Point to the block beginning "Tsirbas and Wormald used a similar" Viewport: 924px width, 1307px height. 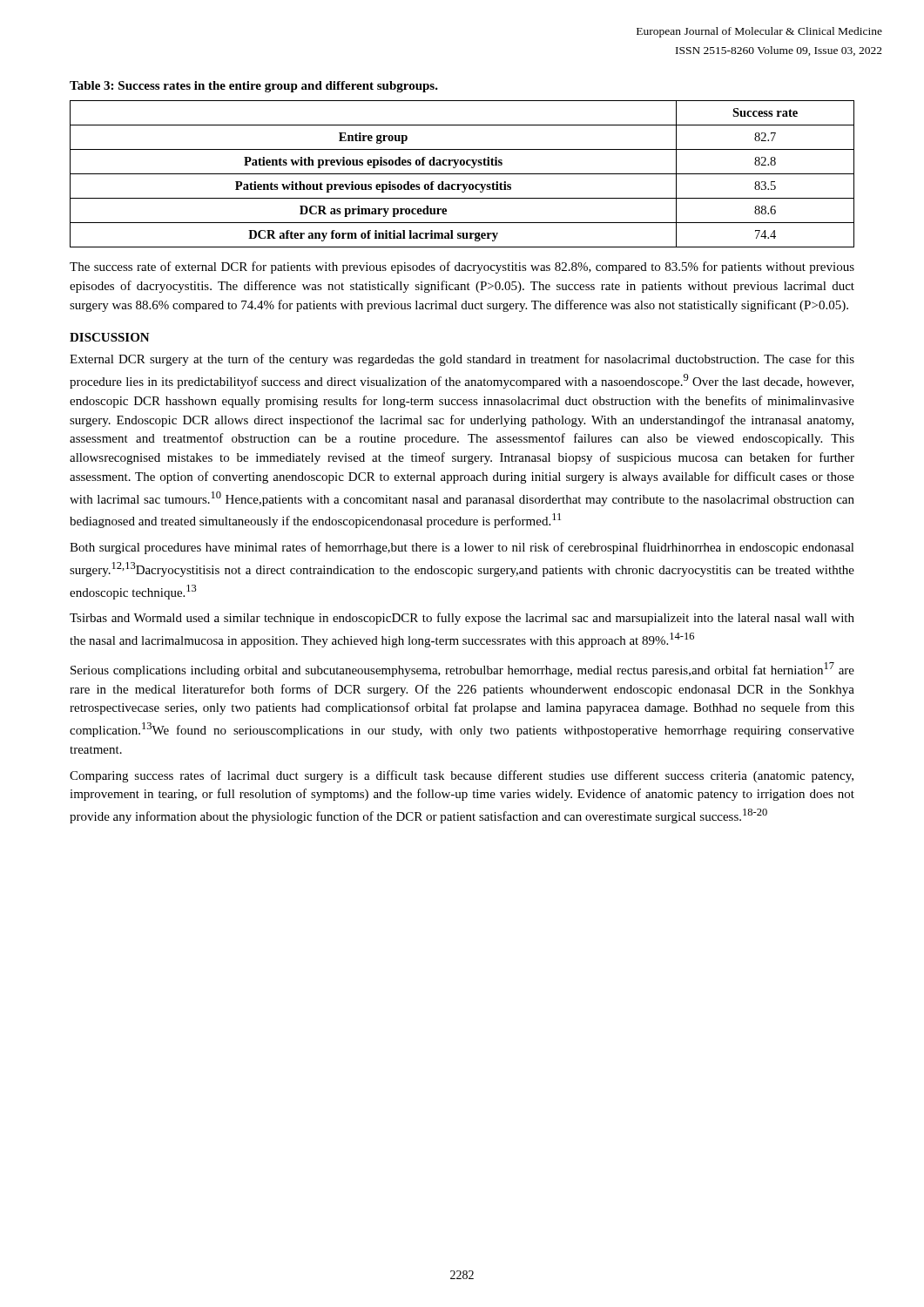[462, 629]
